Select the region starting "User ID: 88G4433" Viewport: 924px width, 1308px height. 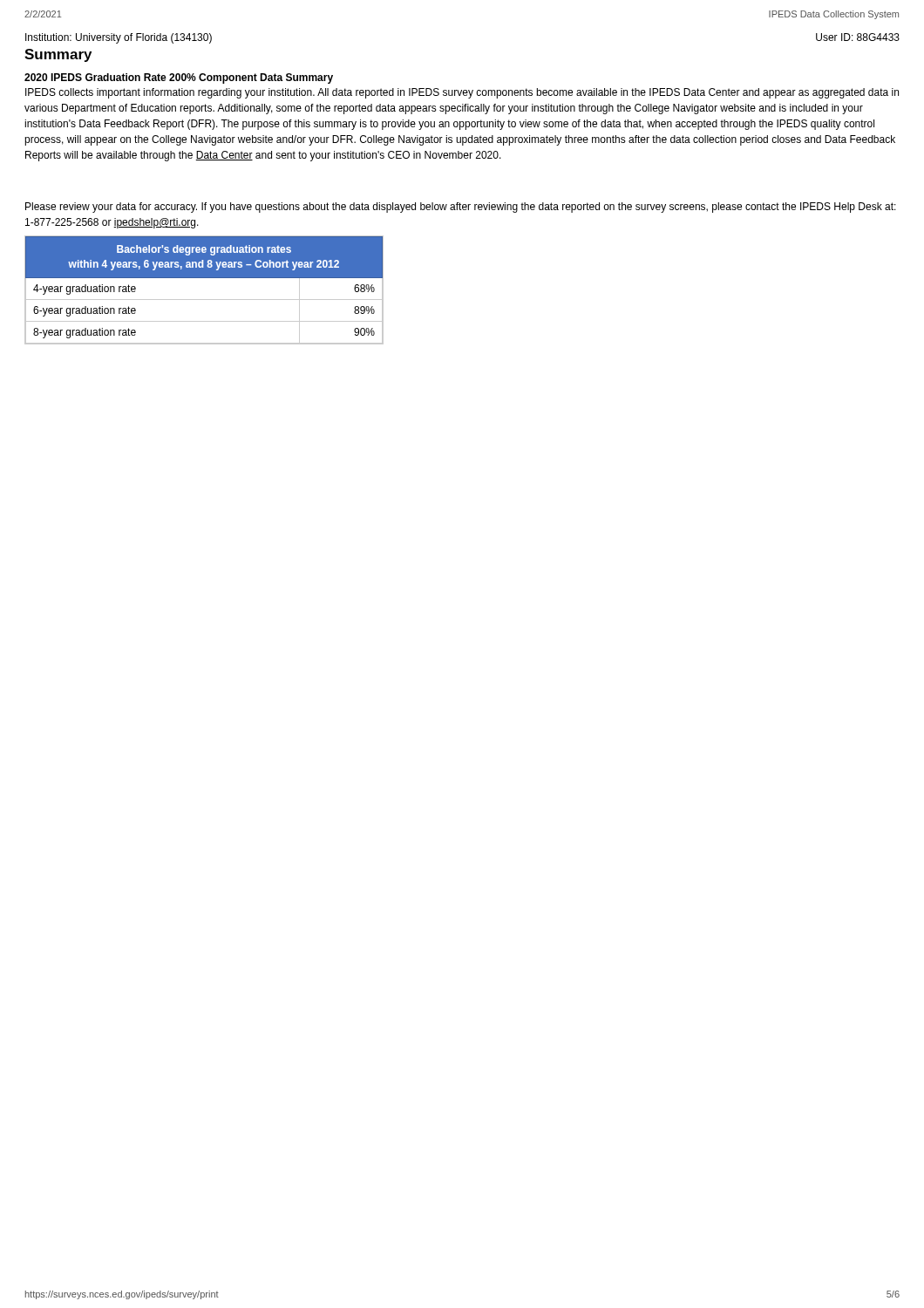click(857, 37)
